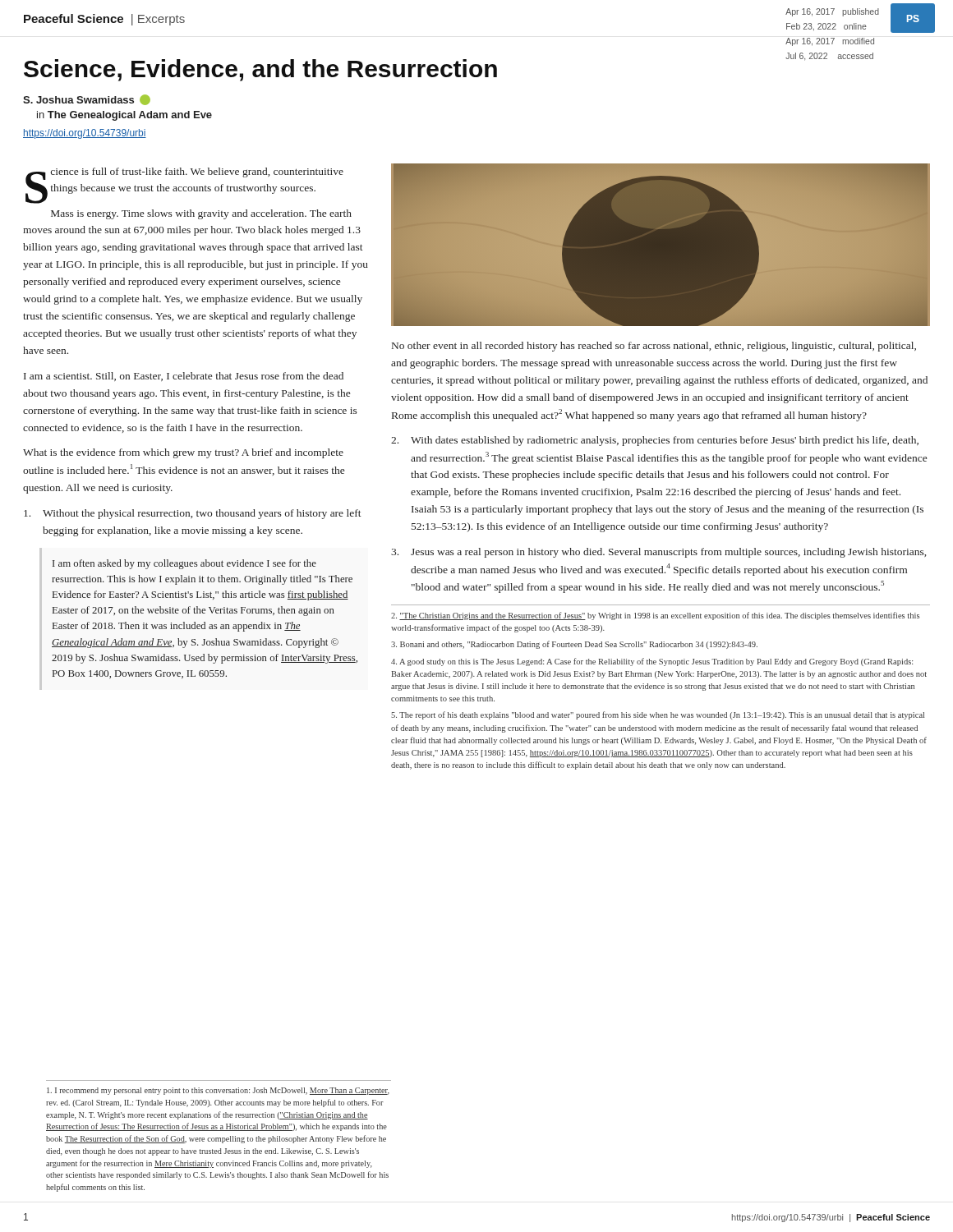Locate the block of text that opens with "I am a scientist. Still, on Easter, I"
Image resolution: width=953 pixels, height=1232 pixels.
tap(190, 401)
